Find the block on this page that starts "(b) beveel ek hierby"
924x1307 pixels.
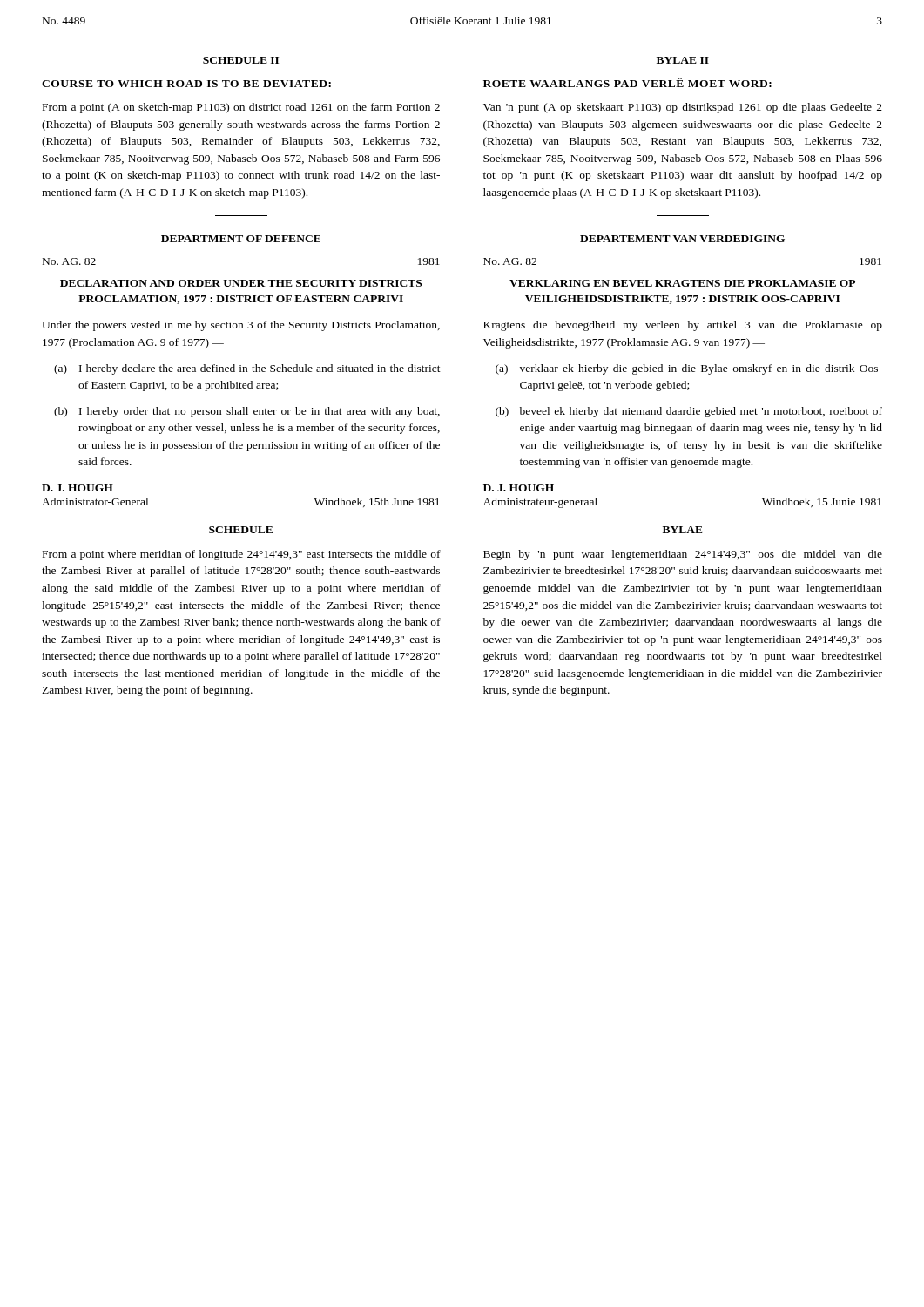click(683, 436)
